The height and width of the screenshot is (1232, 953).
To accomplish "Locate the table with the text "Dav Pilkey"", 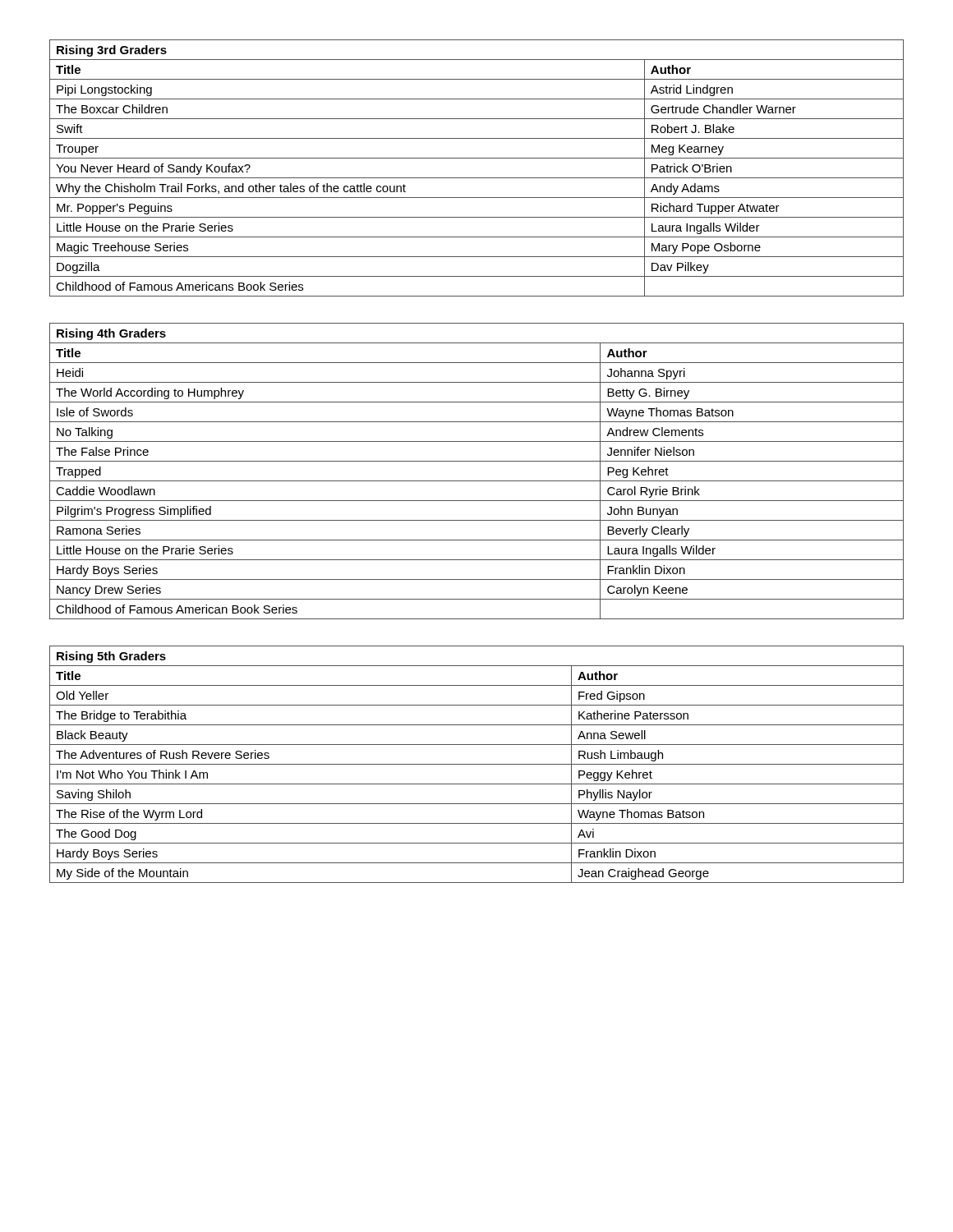I will coord(476,168).
